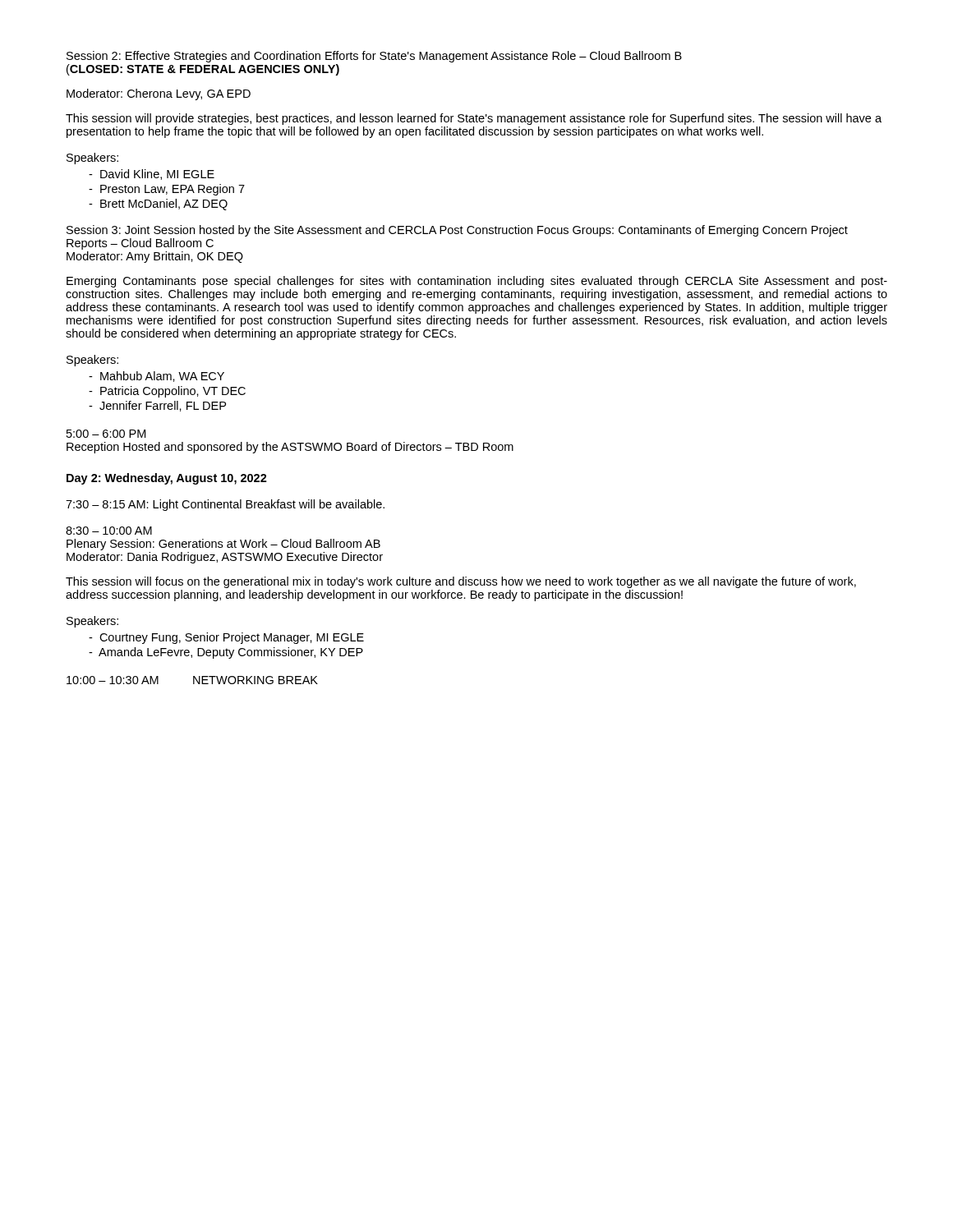Find the block on this page that starts "Session 3: Joint Session"
Image resolution: width=953 pixels, height=1232 pixels.
tap(457, 243)
